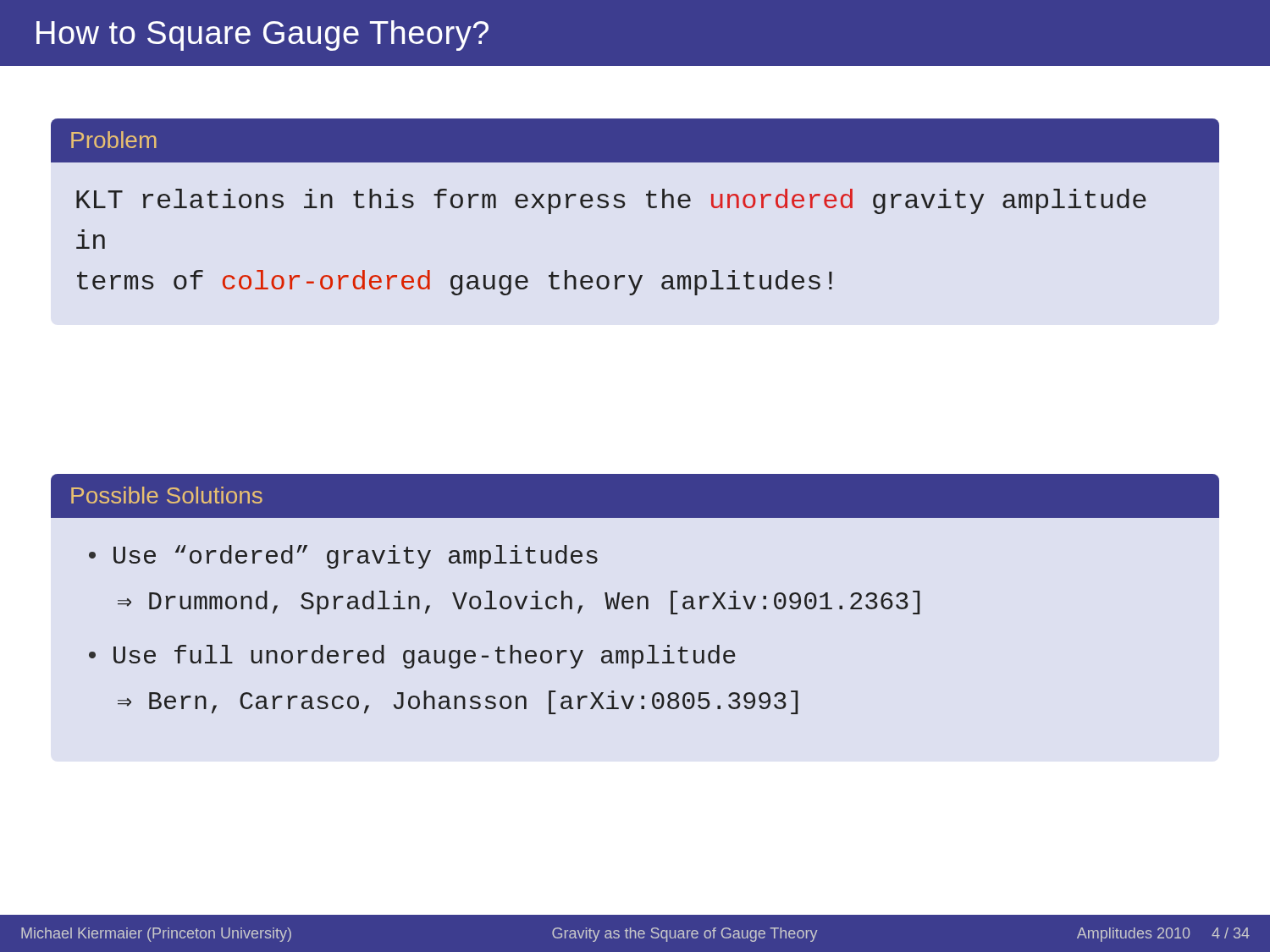Select the passage starting "Problem KLT relations in this form express the"
1270x952 pixels.
coord(635,140)
